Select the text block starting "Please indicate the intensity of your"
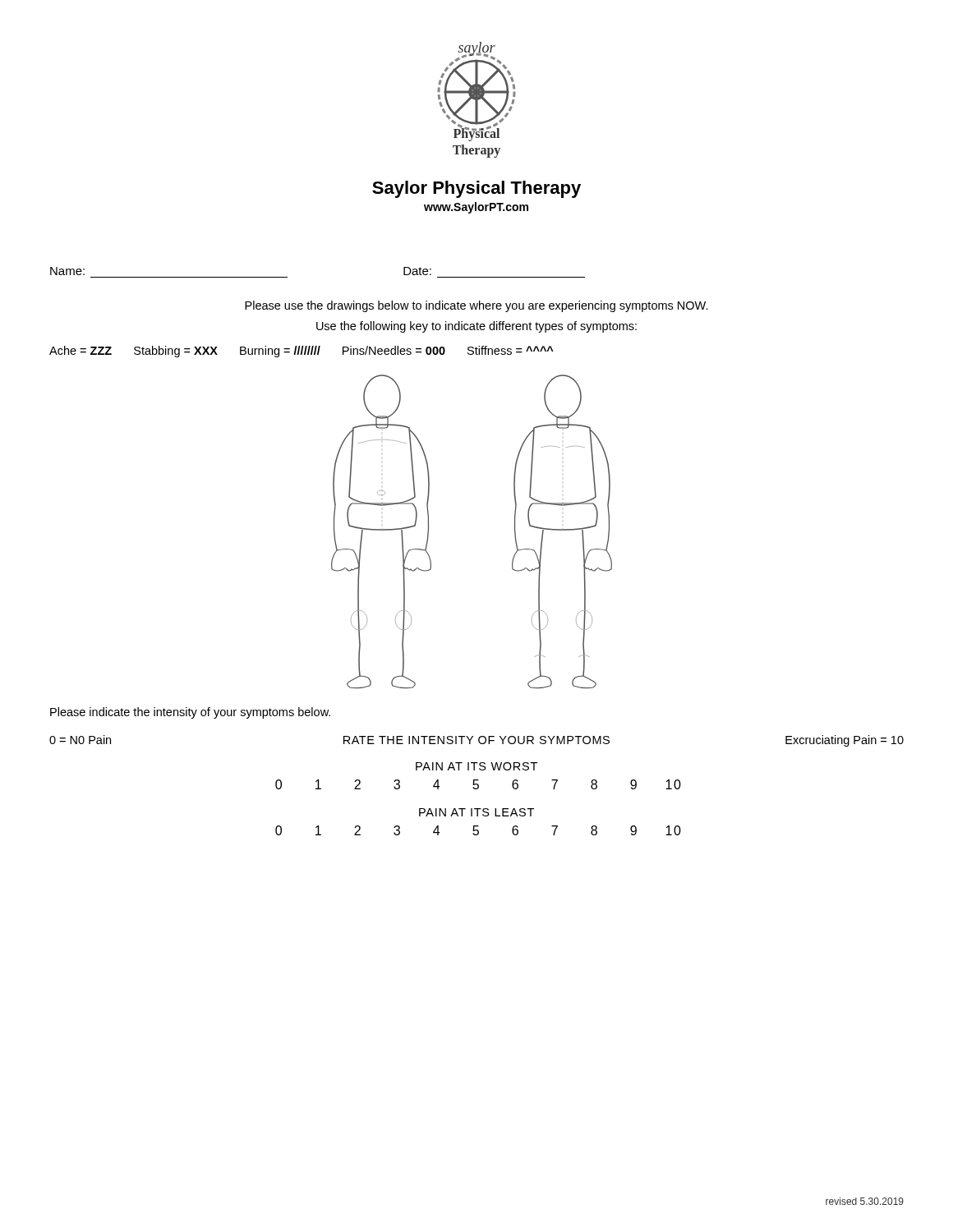This screenshot has height=1232, width=953. tap(190, 712)
